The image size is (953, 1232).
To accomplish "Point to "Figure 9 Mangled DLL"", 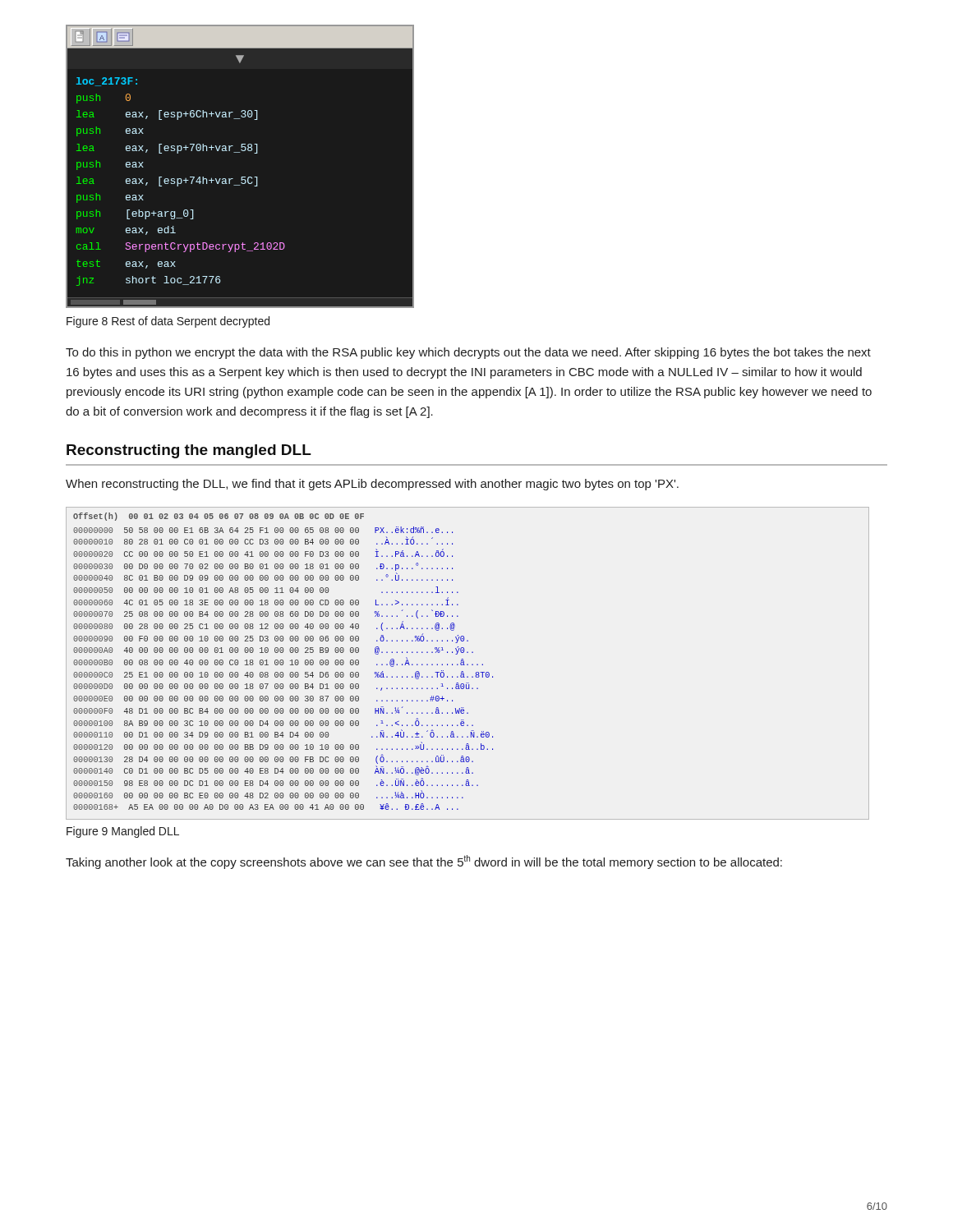I will pos(123,831).
